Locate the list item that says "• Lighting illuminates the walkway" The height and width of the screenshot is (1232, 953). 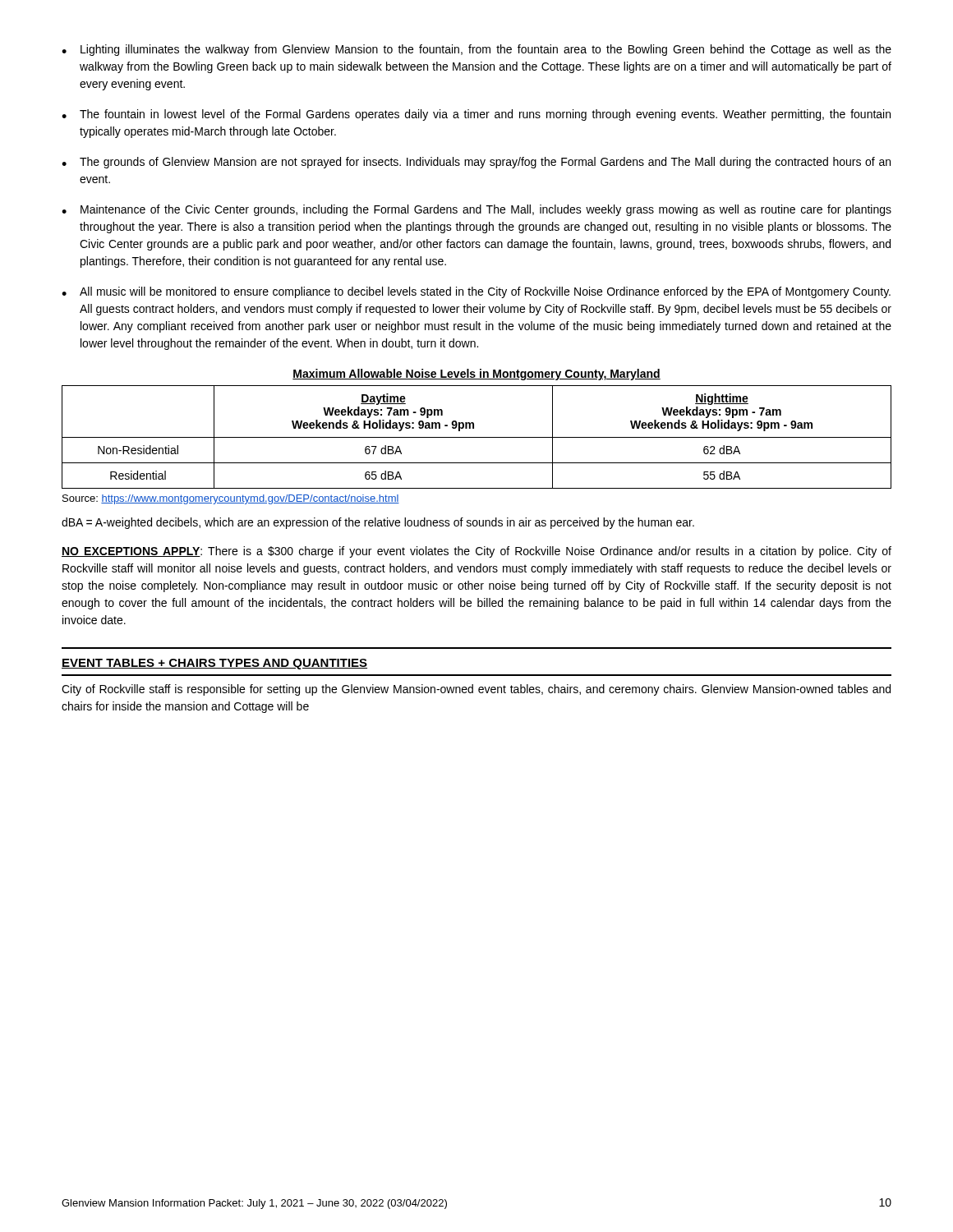point(476,67)
